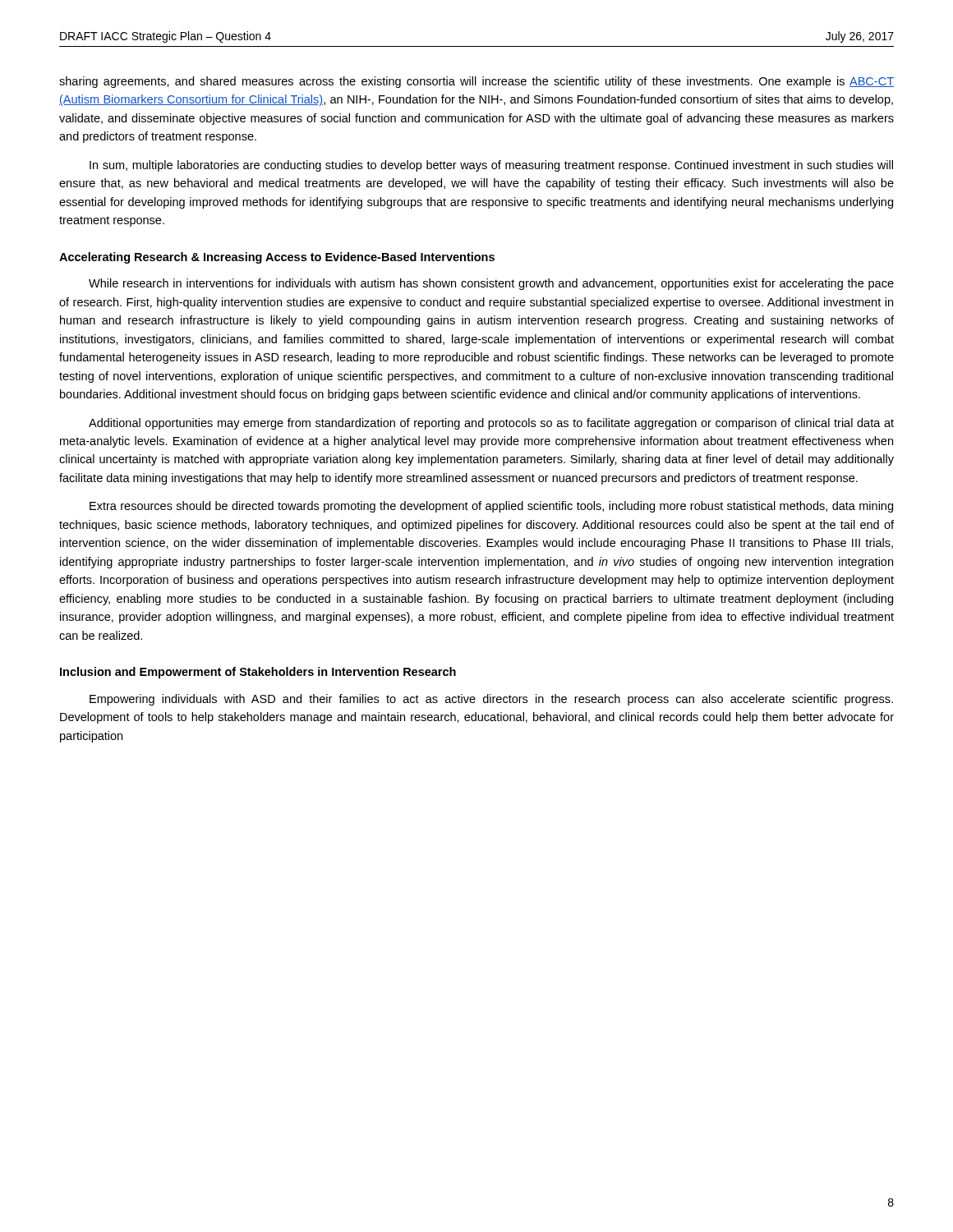Viewport: 953px width, 1232px height.
Task: Click the passage that begins "Extra resources should be"
Action: 476,571
